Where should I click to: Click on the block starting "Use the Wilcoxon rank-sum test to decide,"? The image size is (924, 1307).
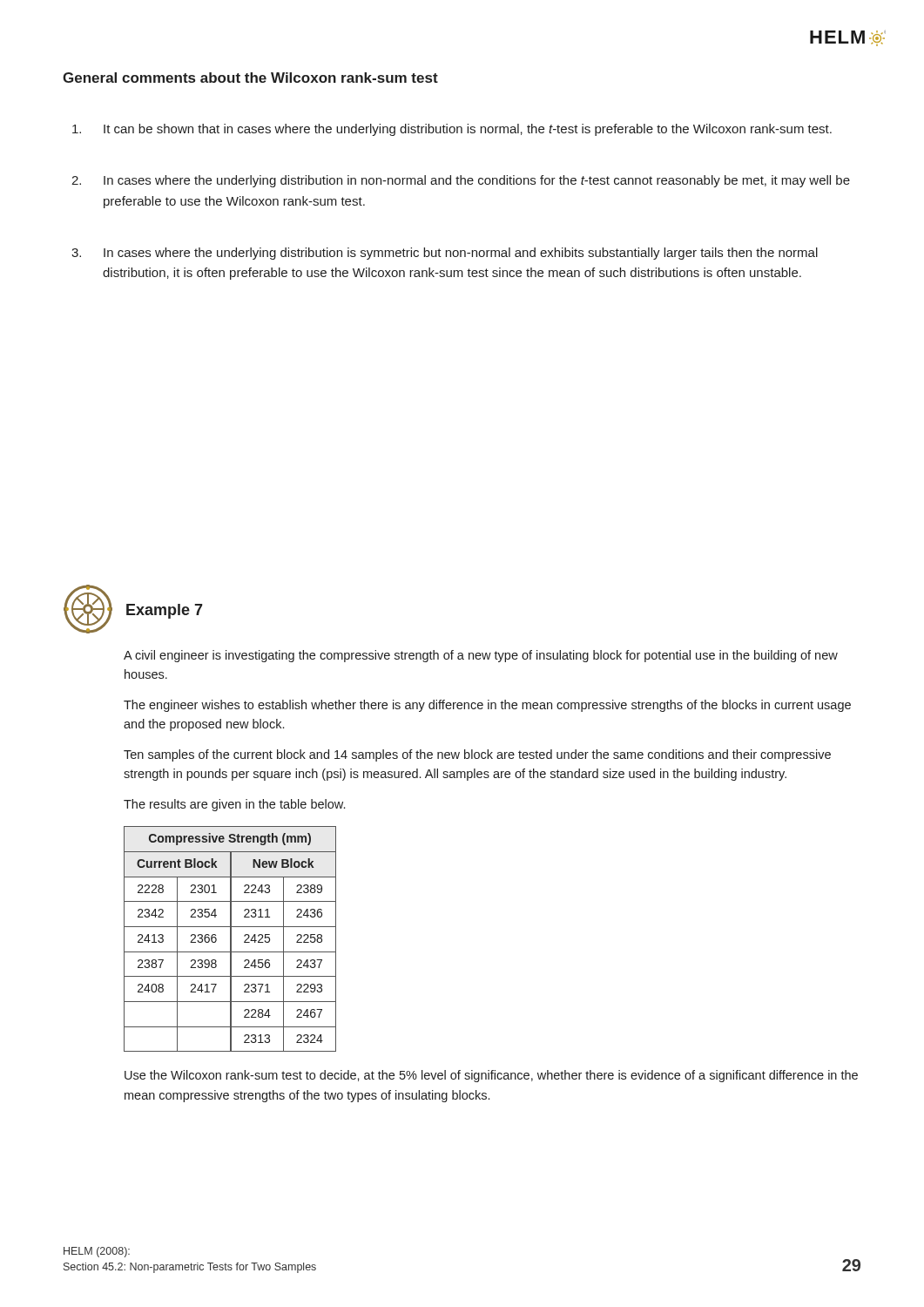[x=492, y=1086]
